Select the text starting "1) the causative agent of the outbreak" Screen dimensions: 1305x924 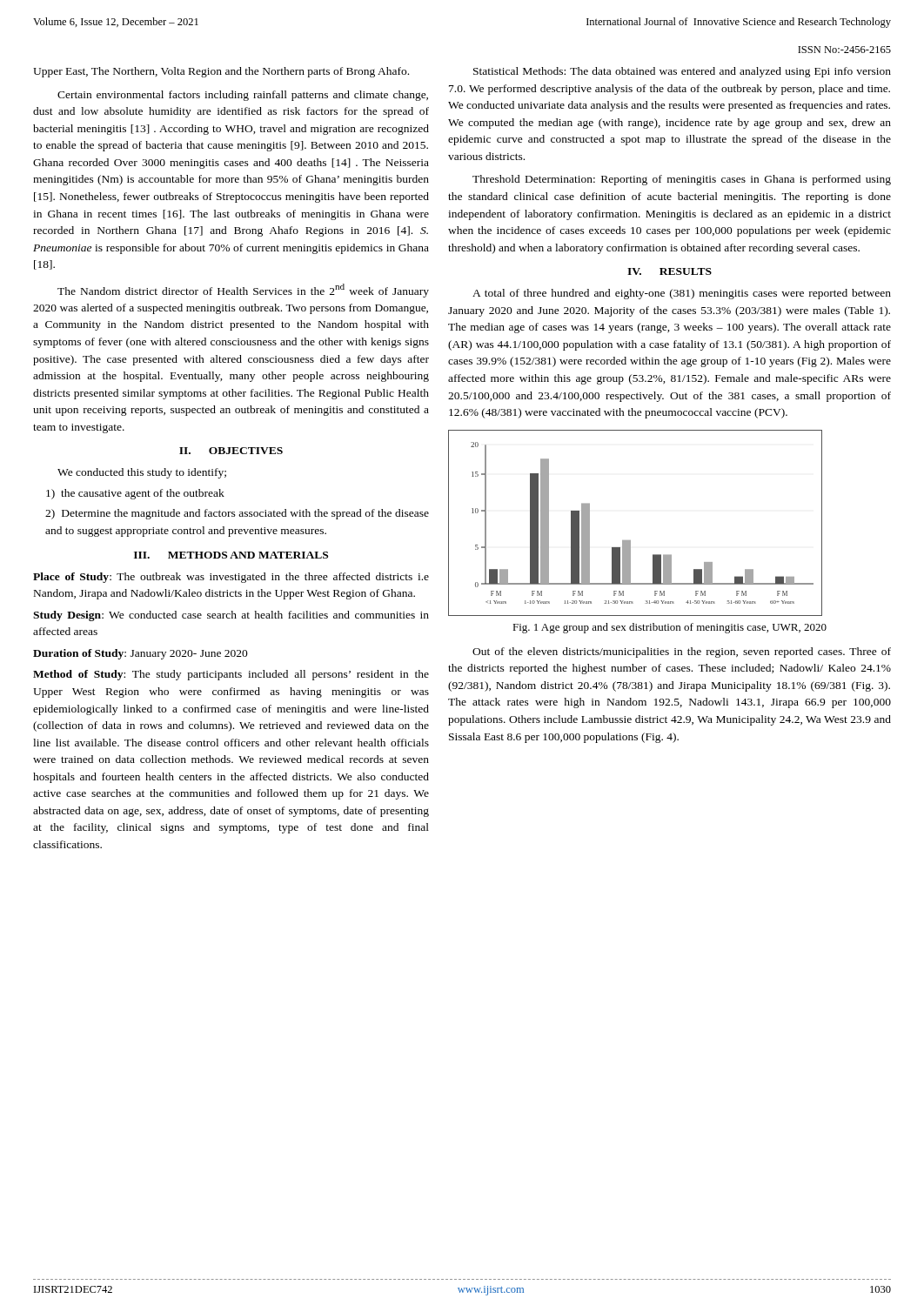pos(135,493)
